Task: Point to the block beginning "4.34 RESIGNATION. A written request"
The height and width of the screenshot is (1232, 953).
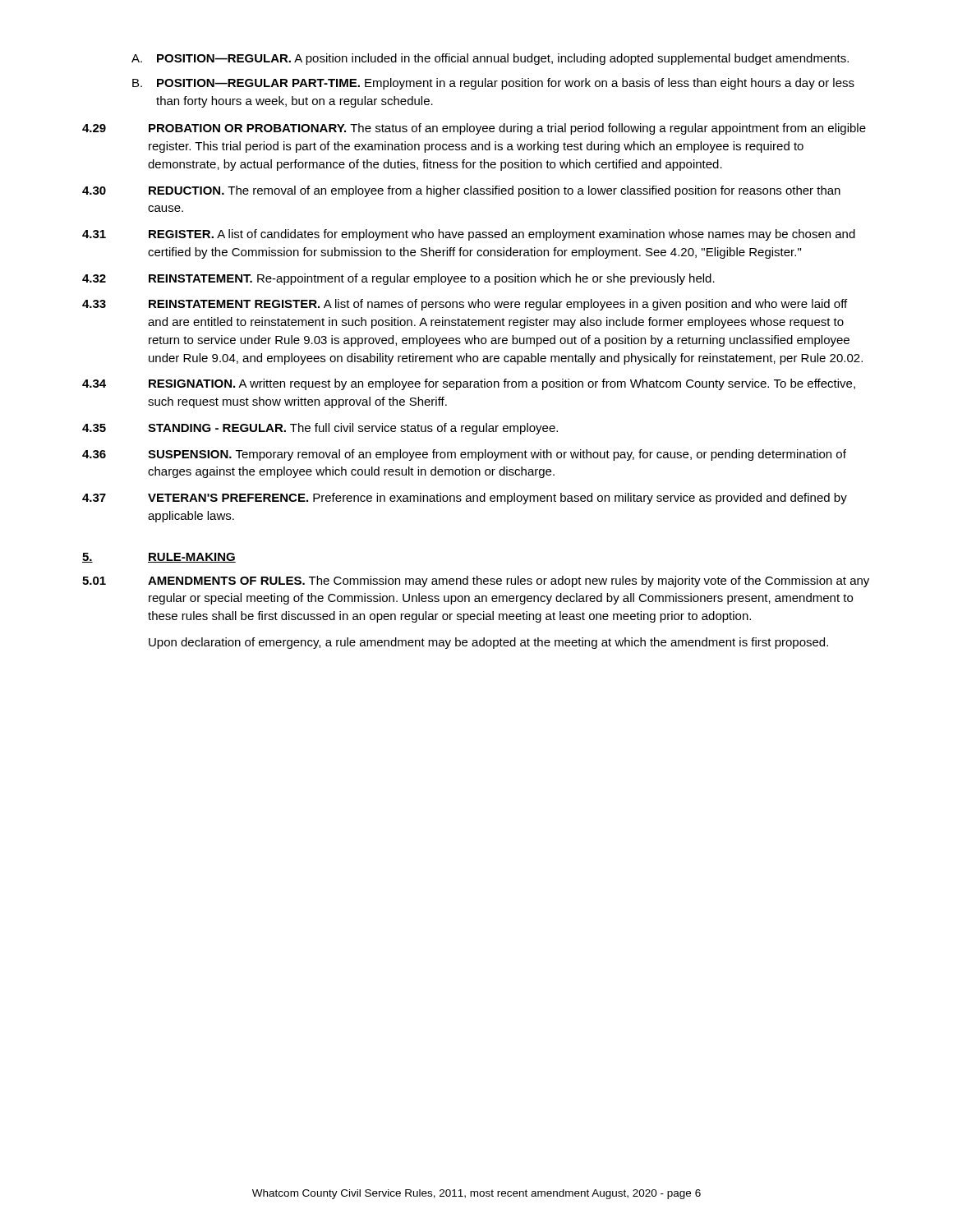Action: coord(476,393)
